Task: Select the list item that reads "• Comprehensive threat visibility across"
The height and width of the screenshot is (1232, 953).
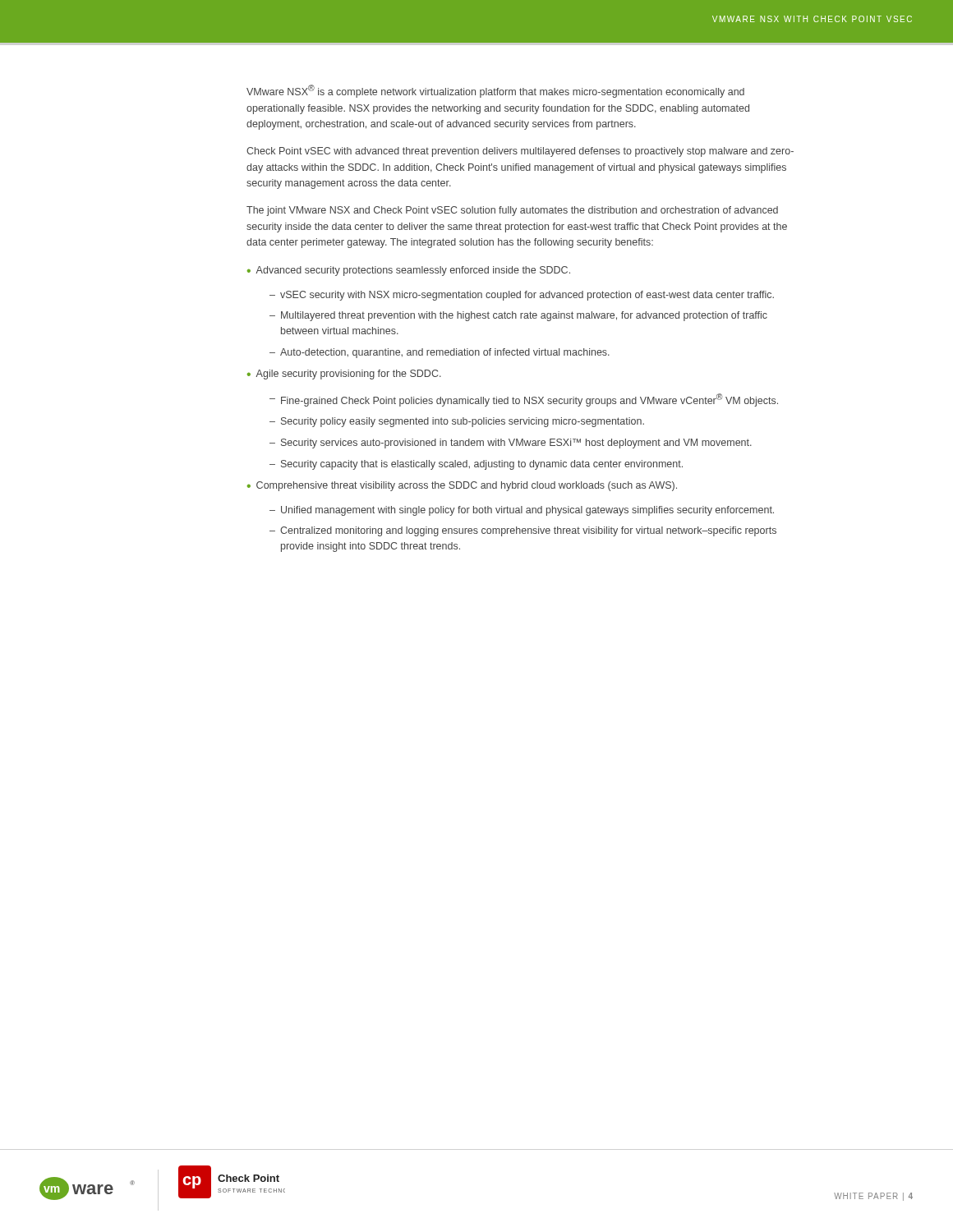Action: pyautogui.click(x=462, y=487)
